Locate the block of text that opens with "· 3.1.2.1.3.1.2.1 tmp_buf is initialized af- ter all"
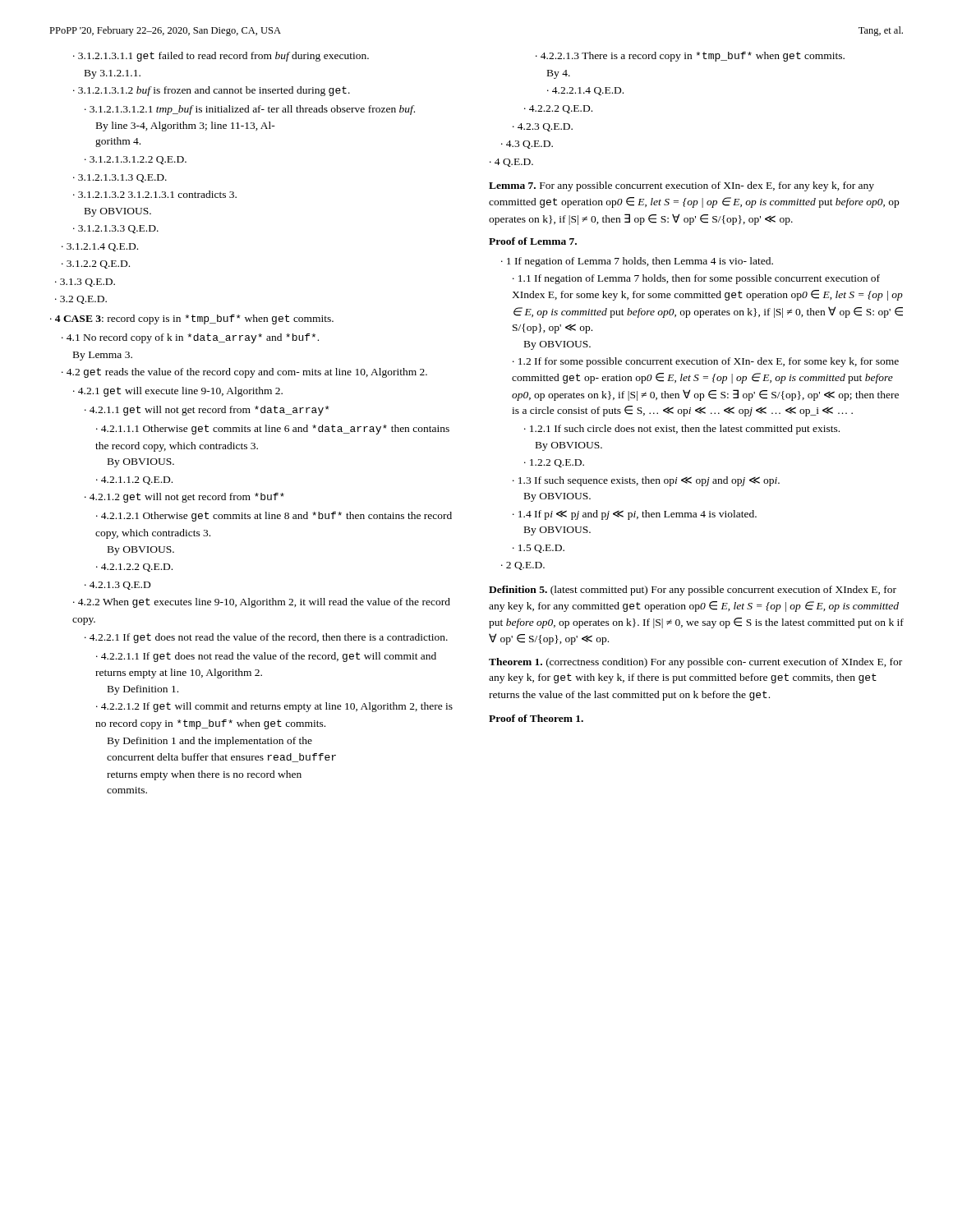Image resolution: width=953 pixels, height=1232 pixels. tap(250, 125)
